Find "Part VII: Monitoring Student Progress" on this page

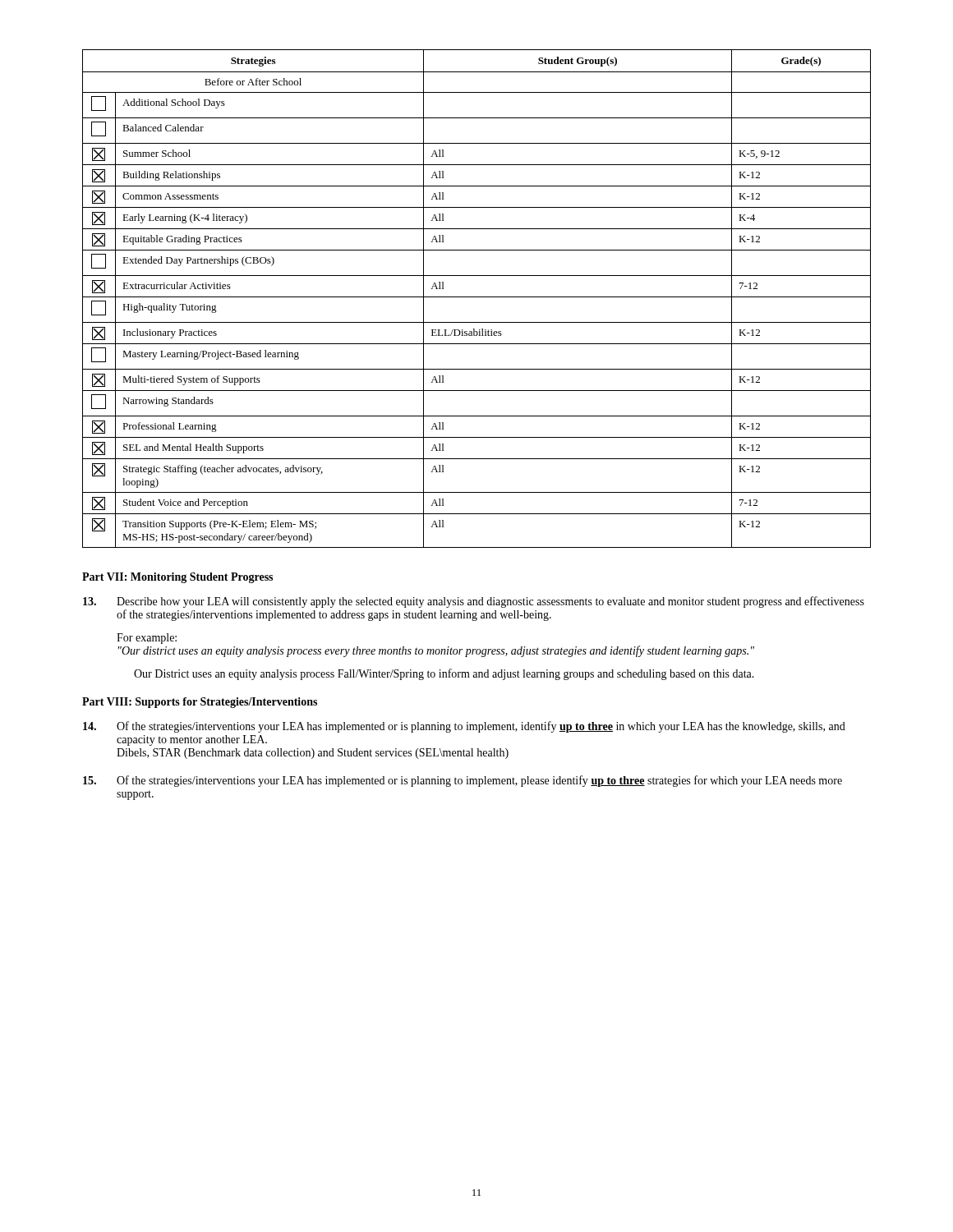[178, 577]
